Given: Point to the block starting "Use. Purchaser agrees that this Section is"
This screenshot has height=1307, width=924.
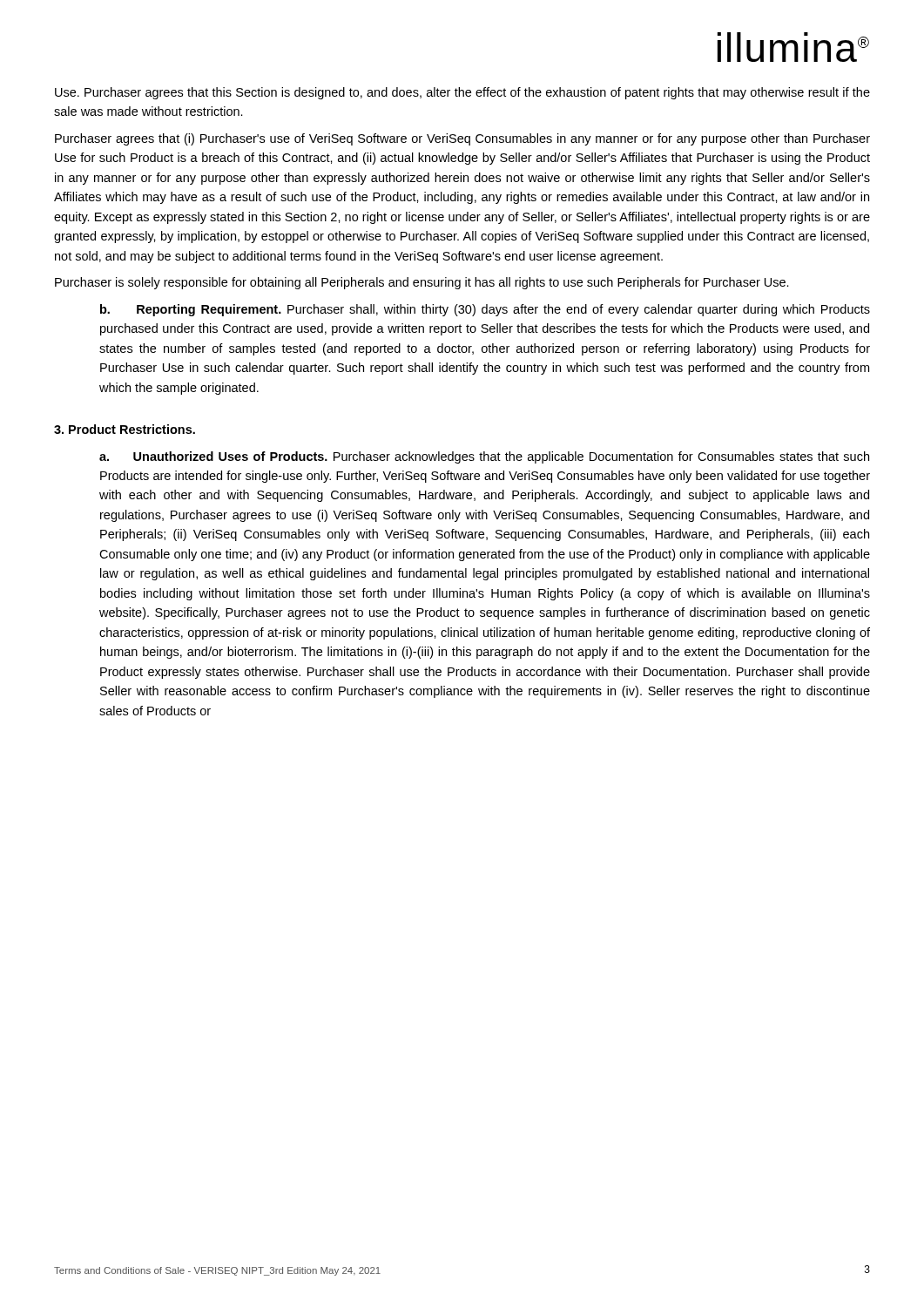Looking at the screenshot, I should pyautogui.click(x=462, y=102).
